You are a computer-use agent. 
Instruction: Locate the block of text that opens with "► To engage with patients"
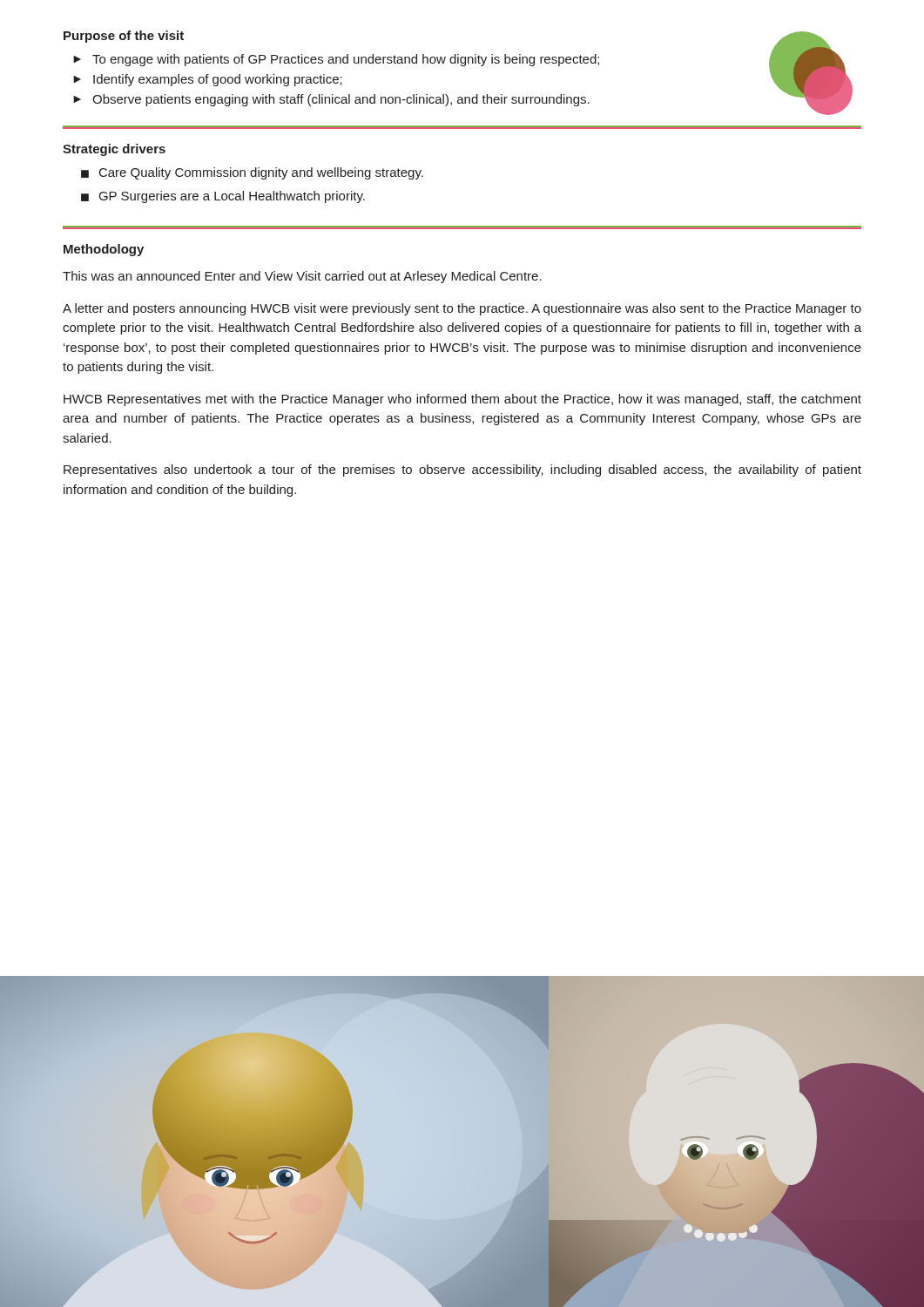336,59
